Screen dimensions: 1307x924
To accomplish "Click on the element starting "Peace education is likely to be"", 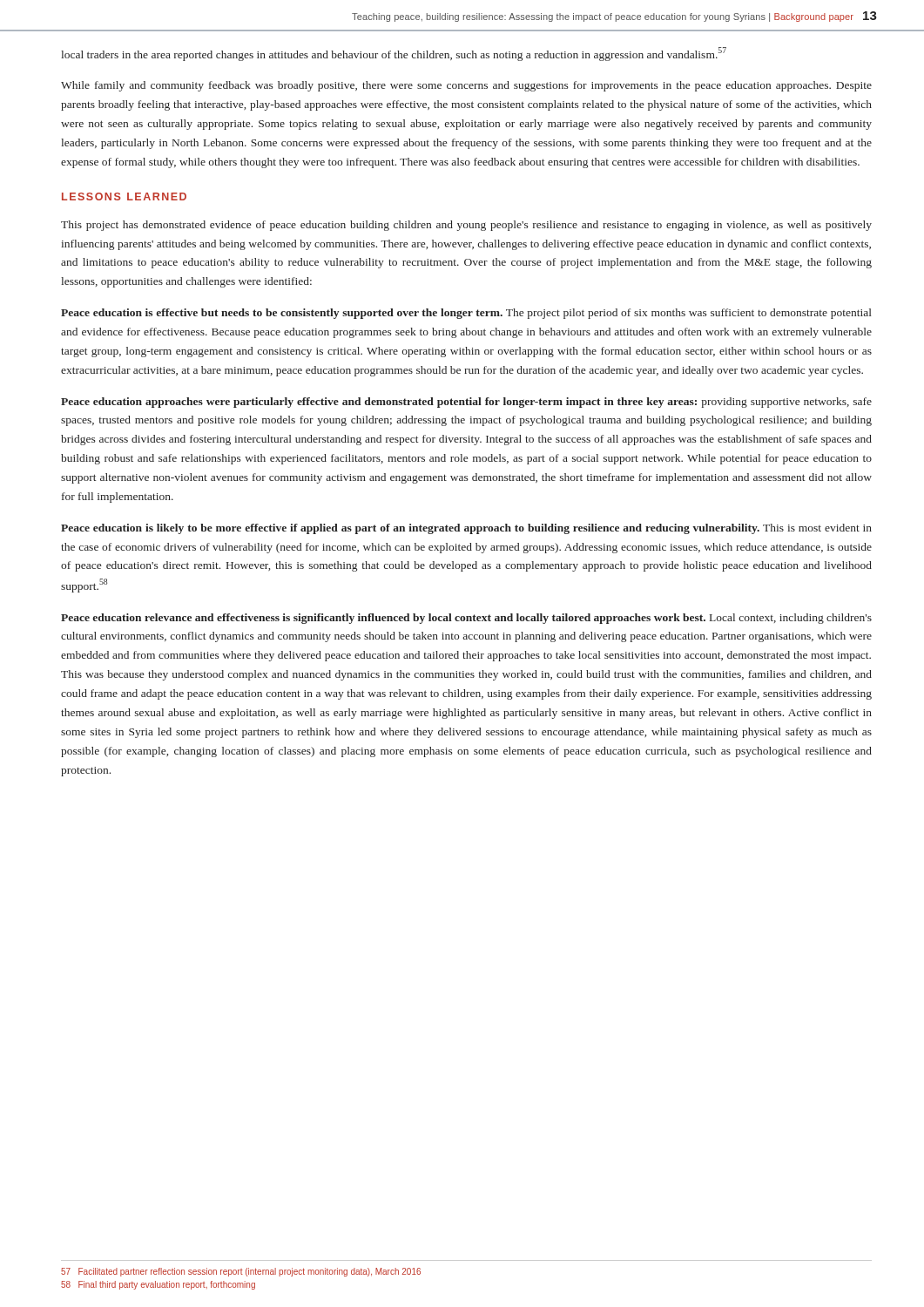I will click(x=466, y=557).
